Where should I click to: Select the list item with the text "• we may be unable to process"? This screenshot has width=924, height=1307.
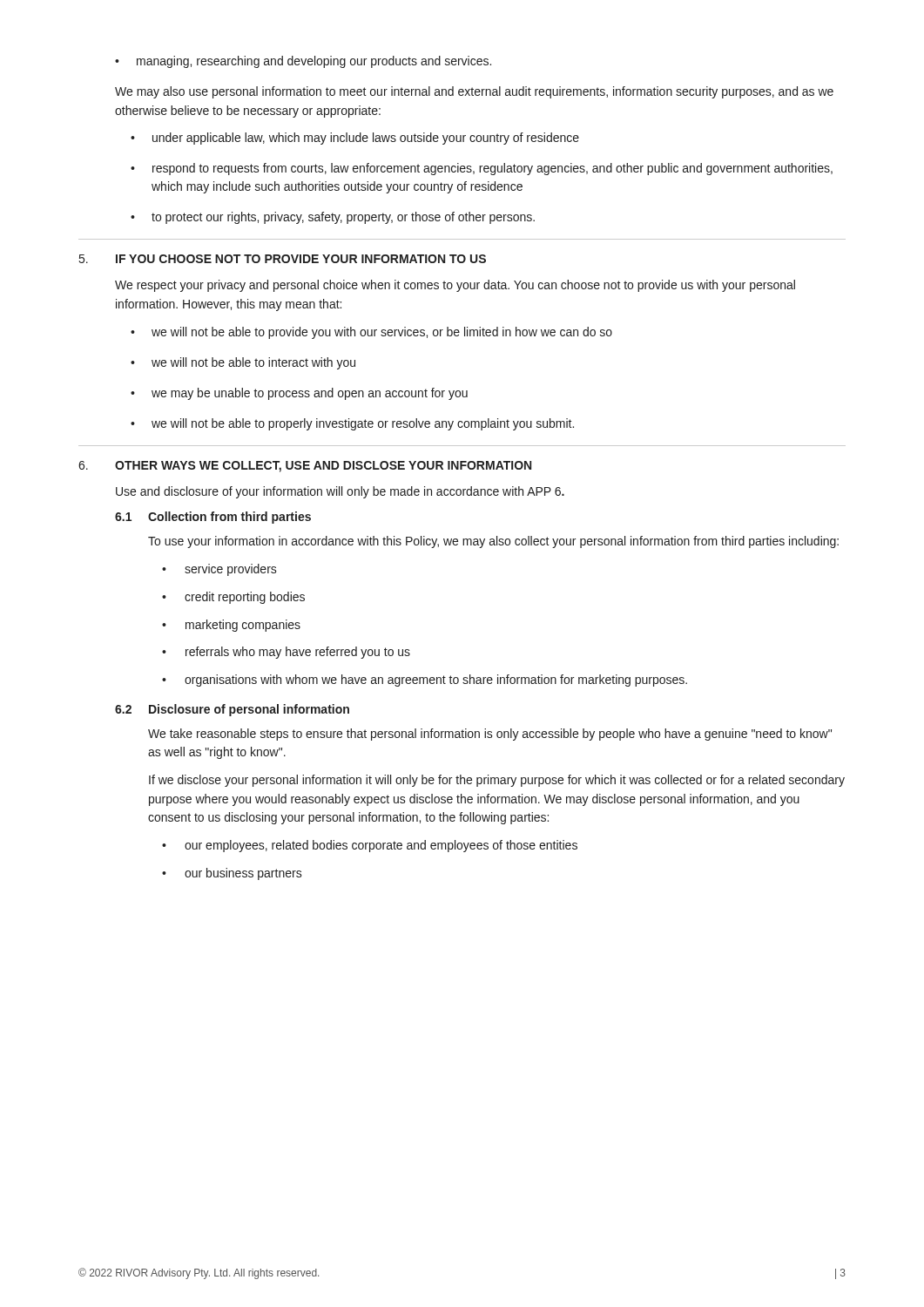click(299, 393)
